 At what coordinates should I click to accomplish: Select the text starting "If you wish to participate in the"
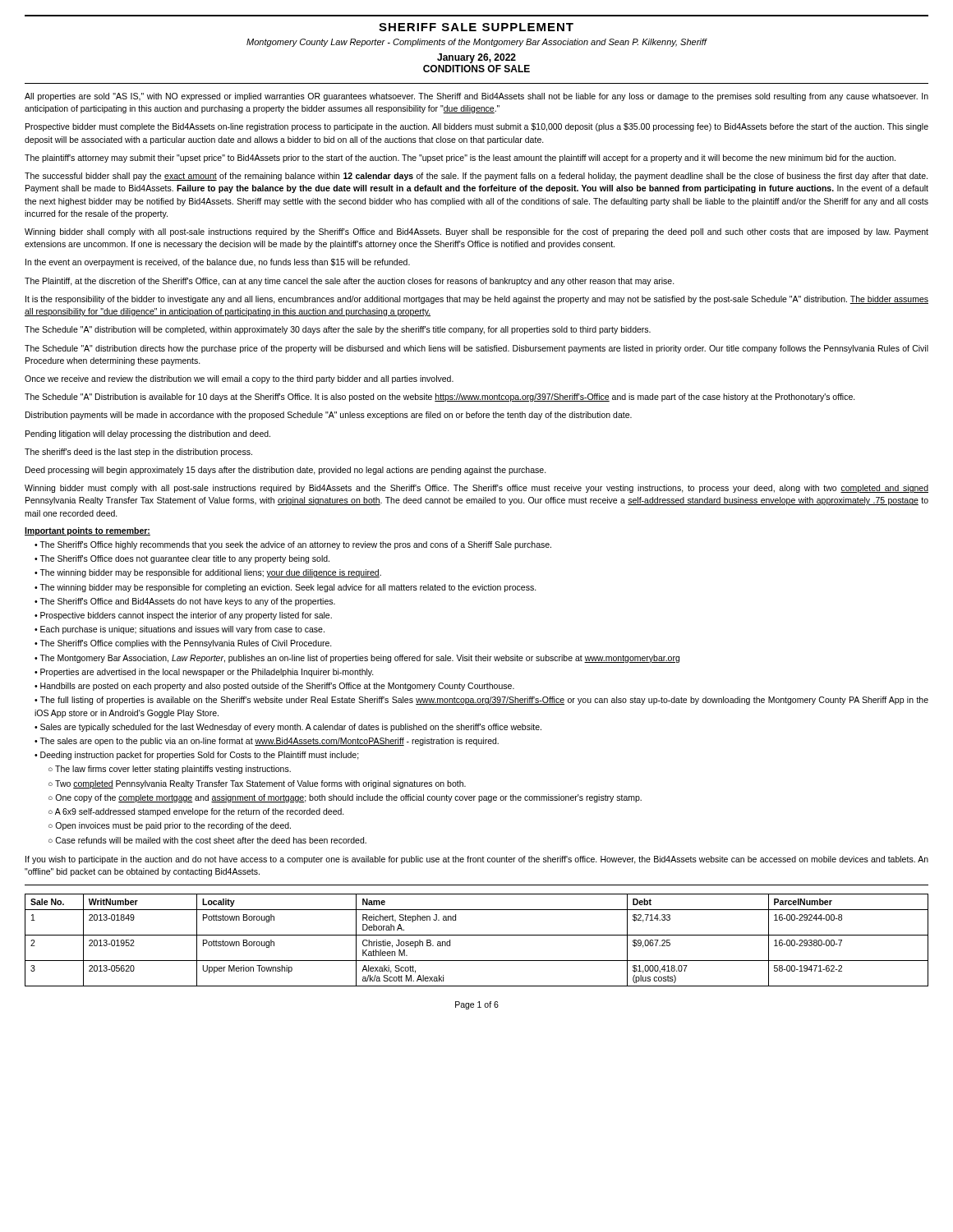pos(476,865)
